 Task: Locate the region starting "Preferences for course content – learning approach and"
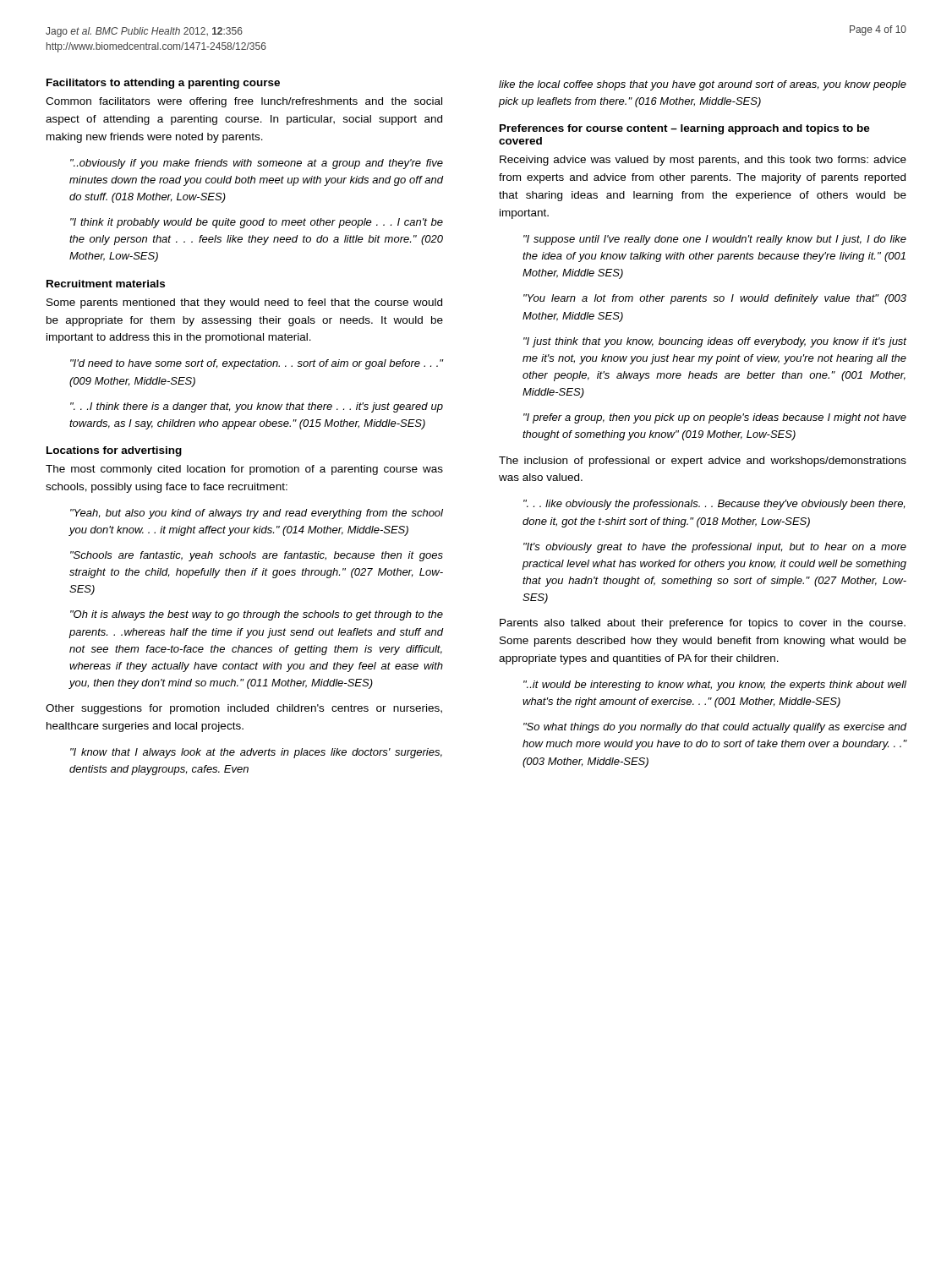tap(684, 135)
